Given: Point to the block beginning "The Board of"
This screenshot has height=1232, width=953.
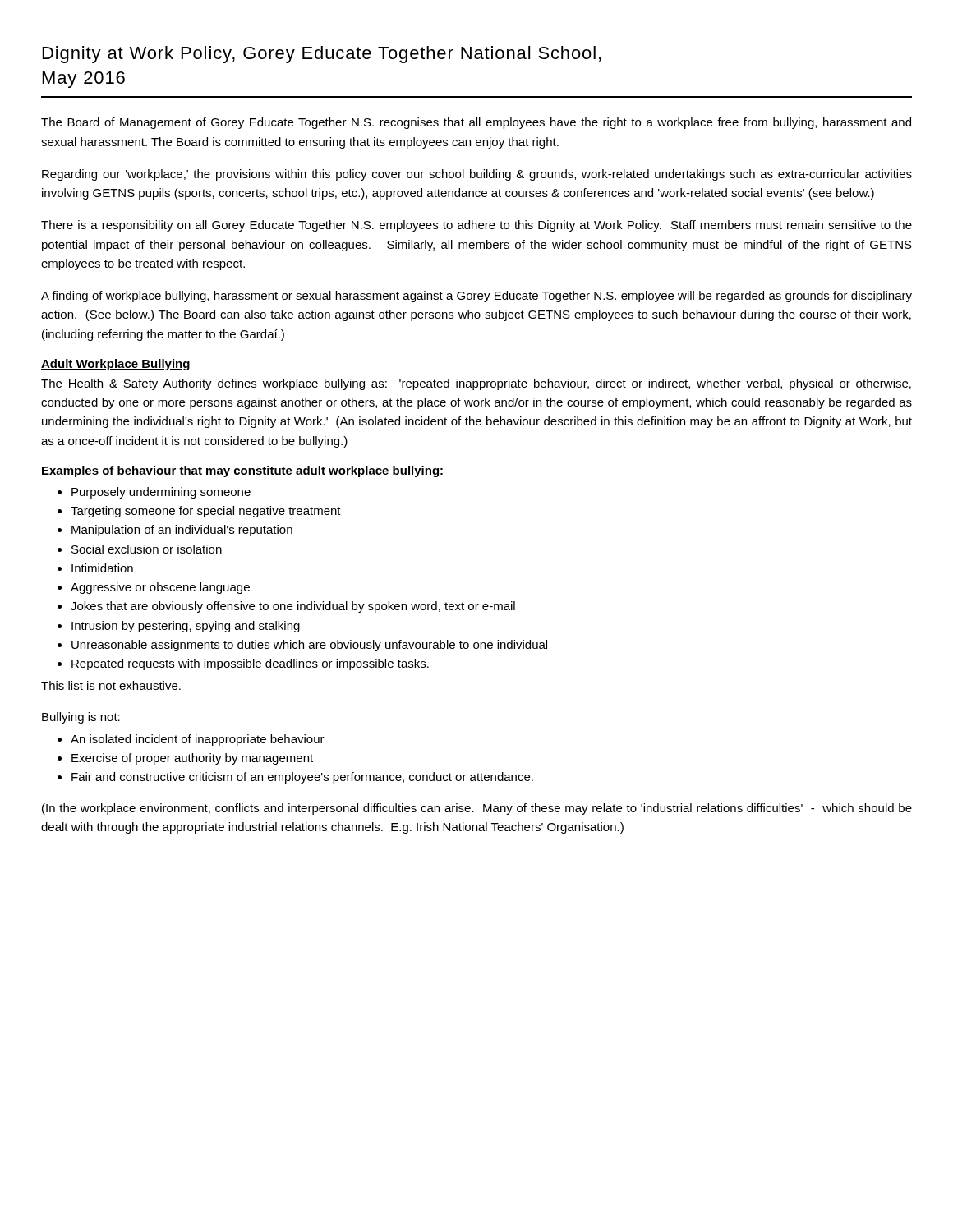Looking at the screenshot, I should (x=476, y=132).
